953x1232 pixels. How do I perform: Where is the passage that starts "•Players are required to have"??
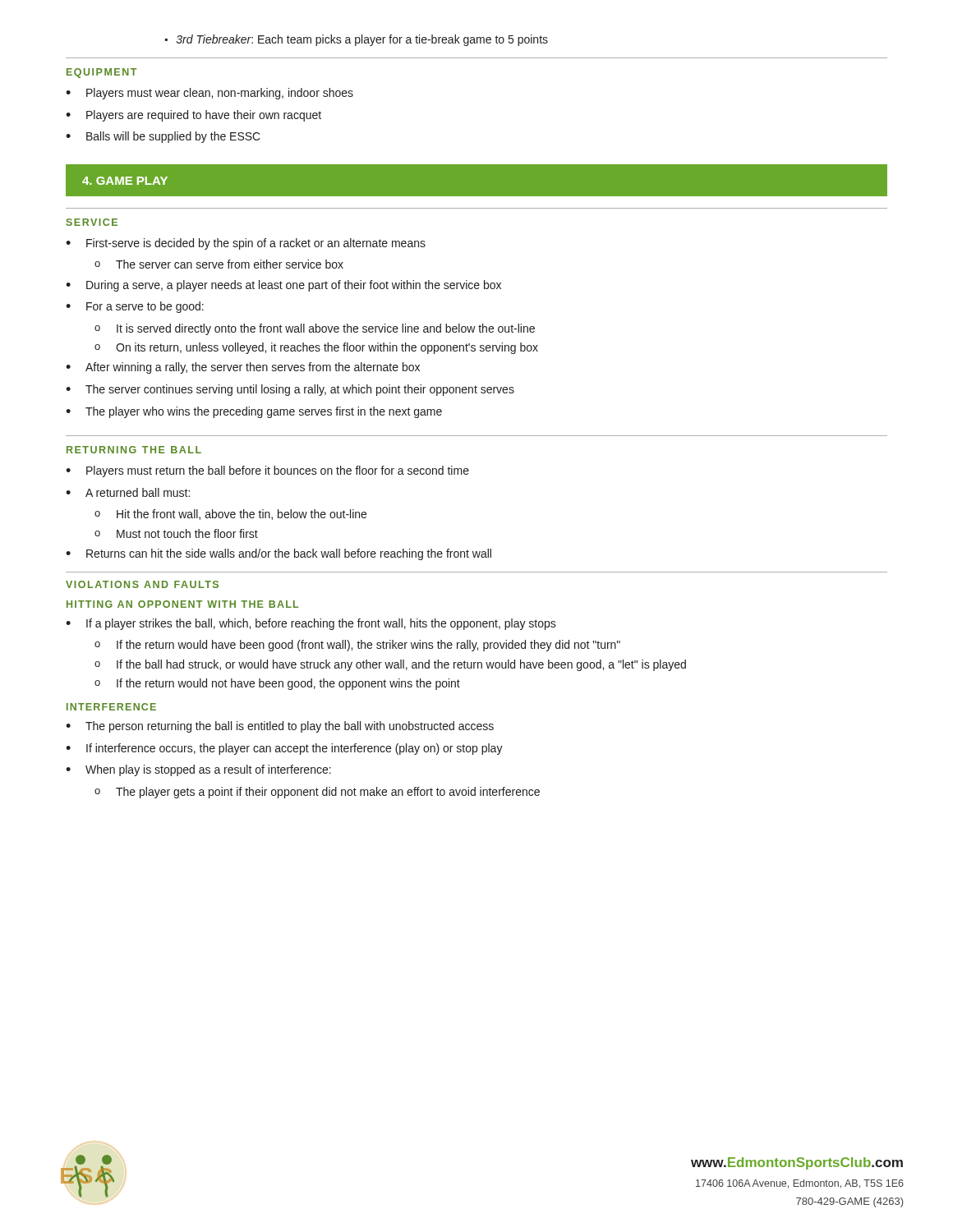tap(193, 116)
